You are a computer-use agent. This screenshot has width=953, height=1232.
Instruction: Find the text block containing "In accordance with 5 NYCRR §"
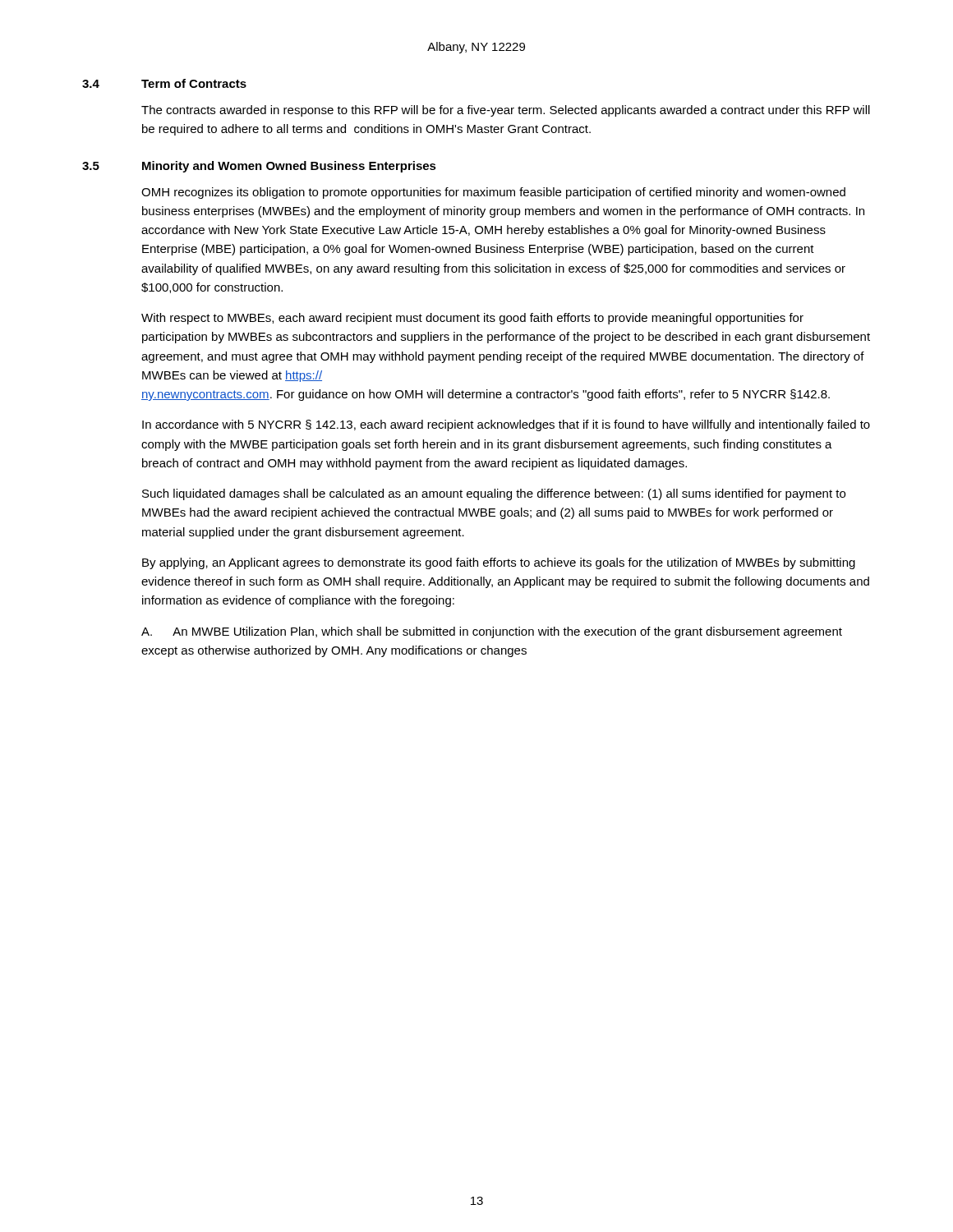click(x=506, y=444)
